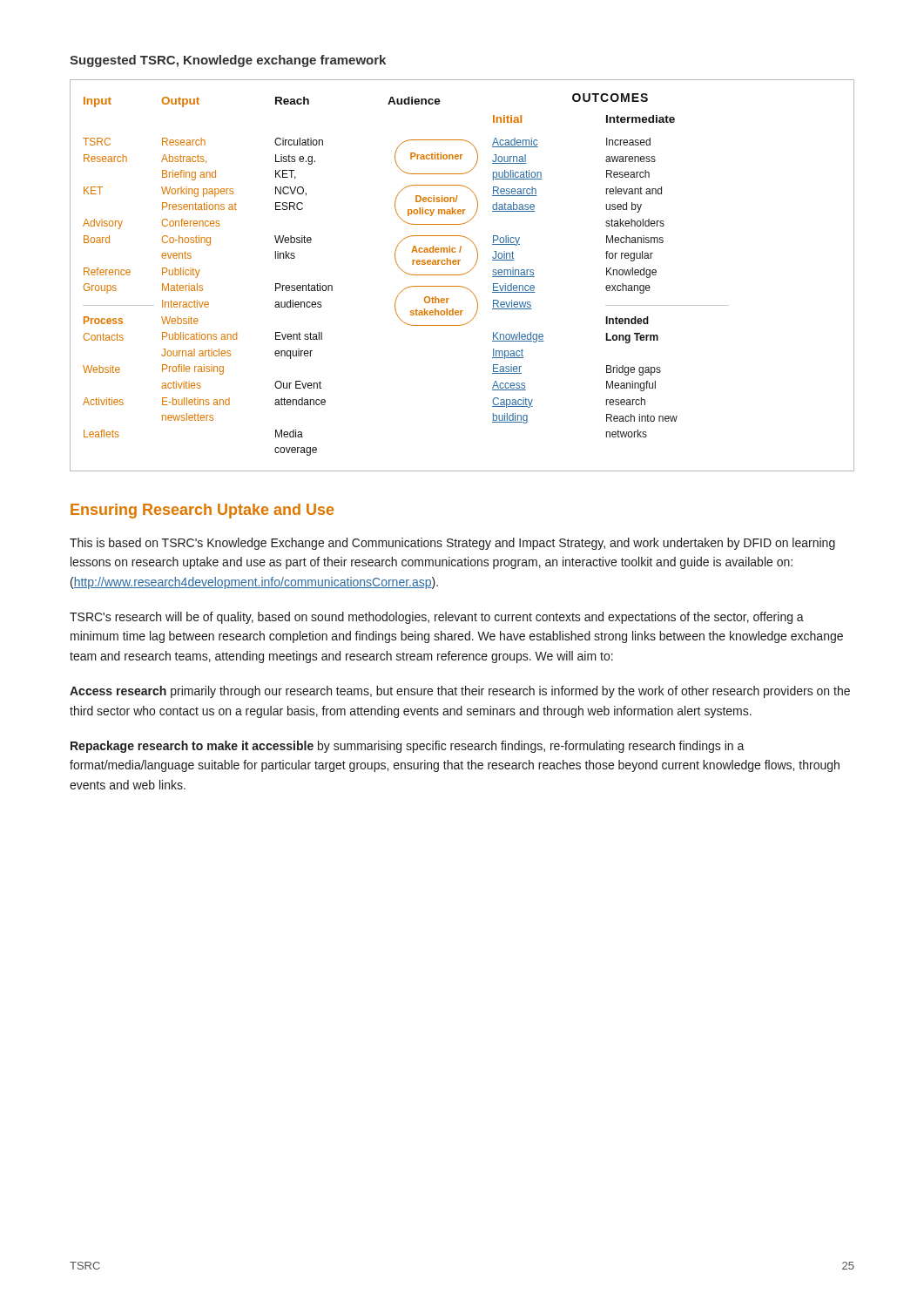Viewport: 924px width, 1307px height.
Task: Select the text starting "Suggested TSRC, Knowledge exchange framework"
Action: [228, 60]
